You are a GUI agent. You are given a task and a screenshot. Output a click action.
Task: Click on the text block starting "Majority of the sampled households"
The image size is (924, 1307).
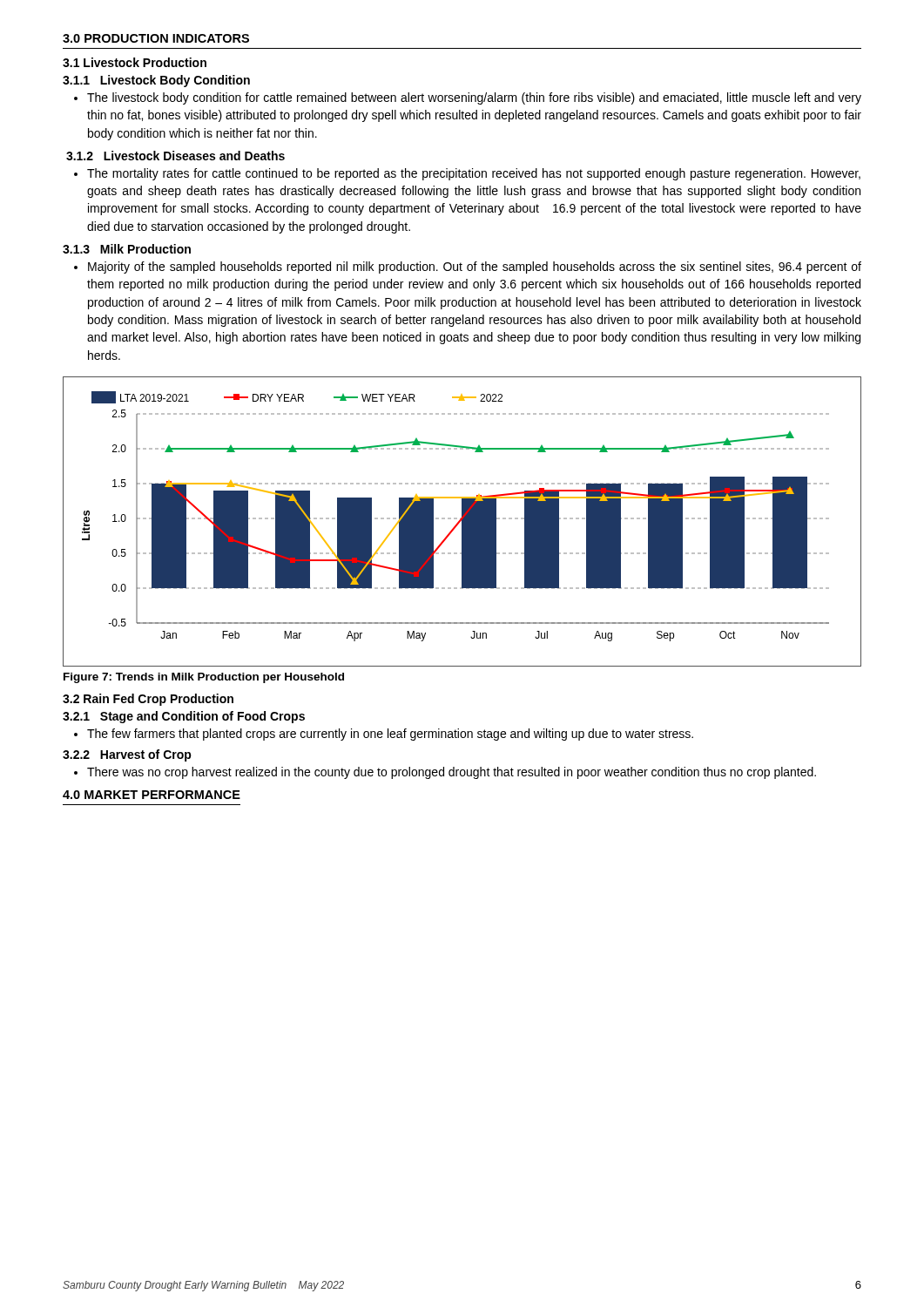point(462,311)
